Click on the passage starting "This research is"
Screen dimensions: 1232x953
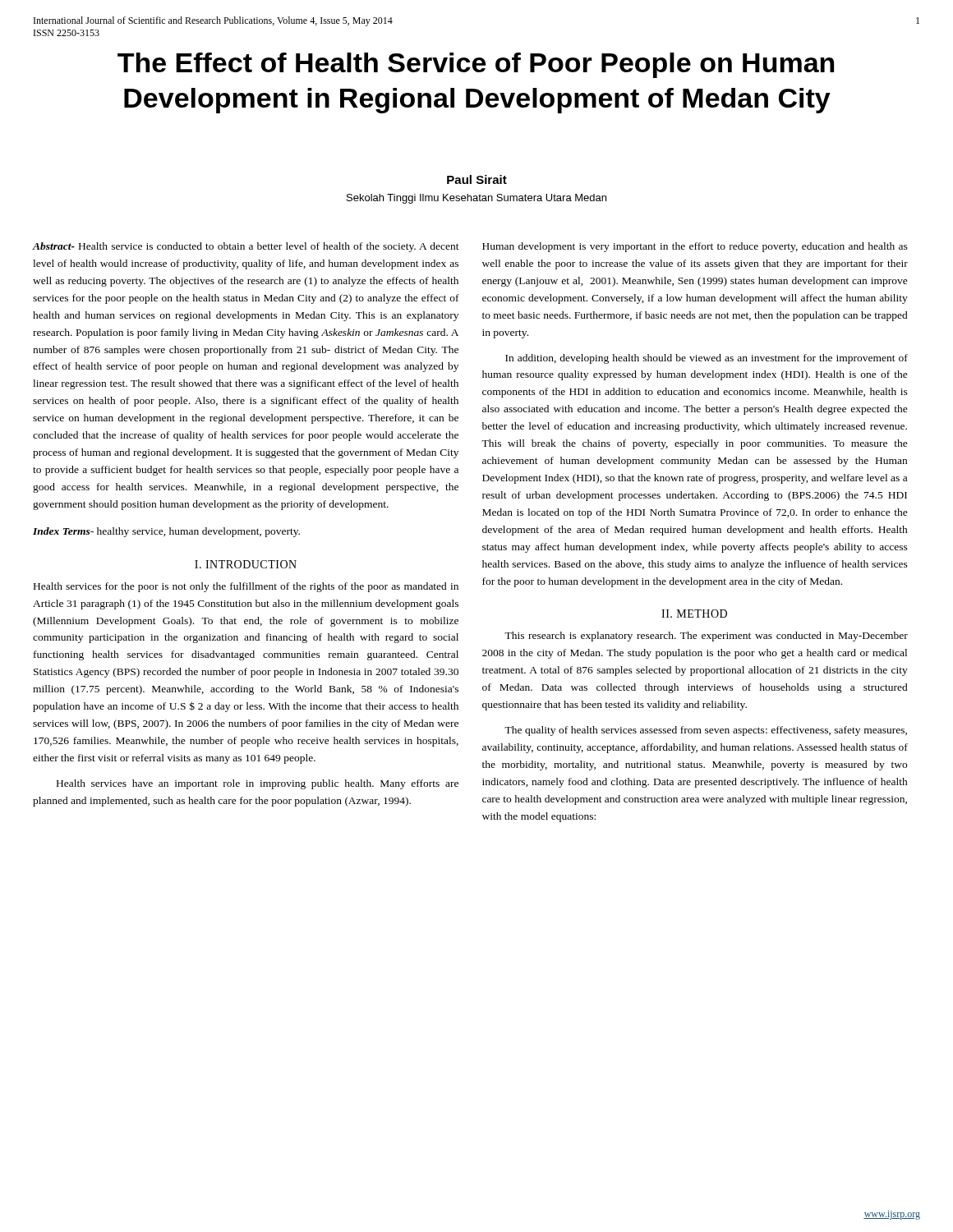[695, 671]
